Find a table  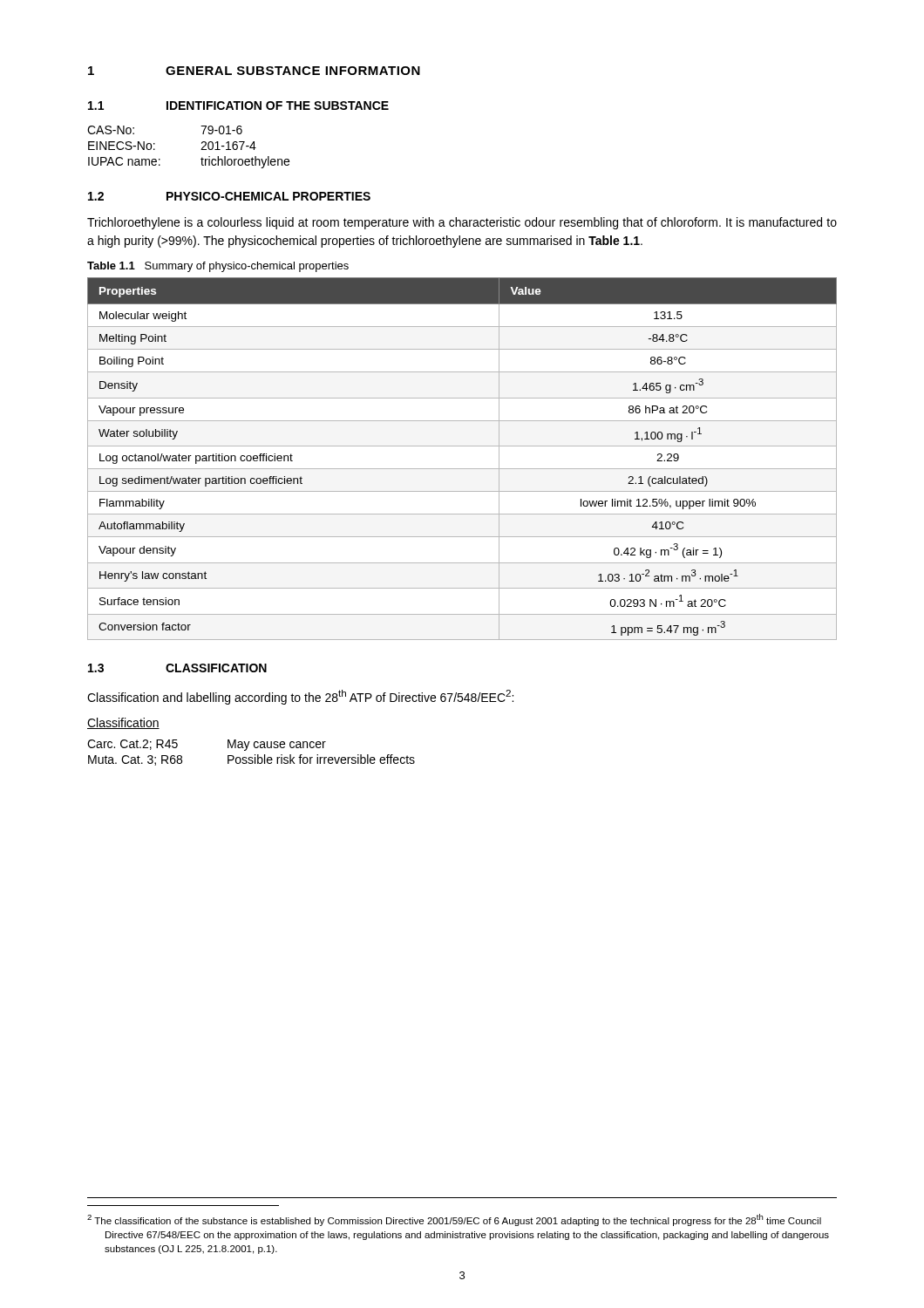pos(462,459)
